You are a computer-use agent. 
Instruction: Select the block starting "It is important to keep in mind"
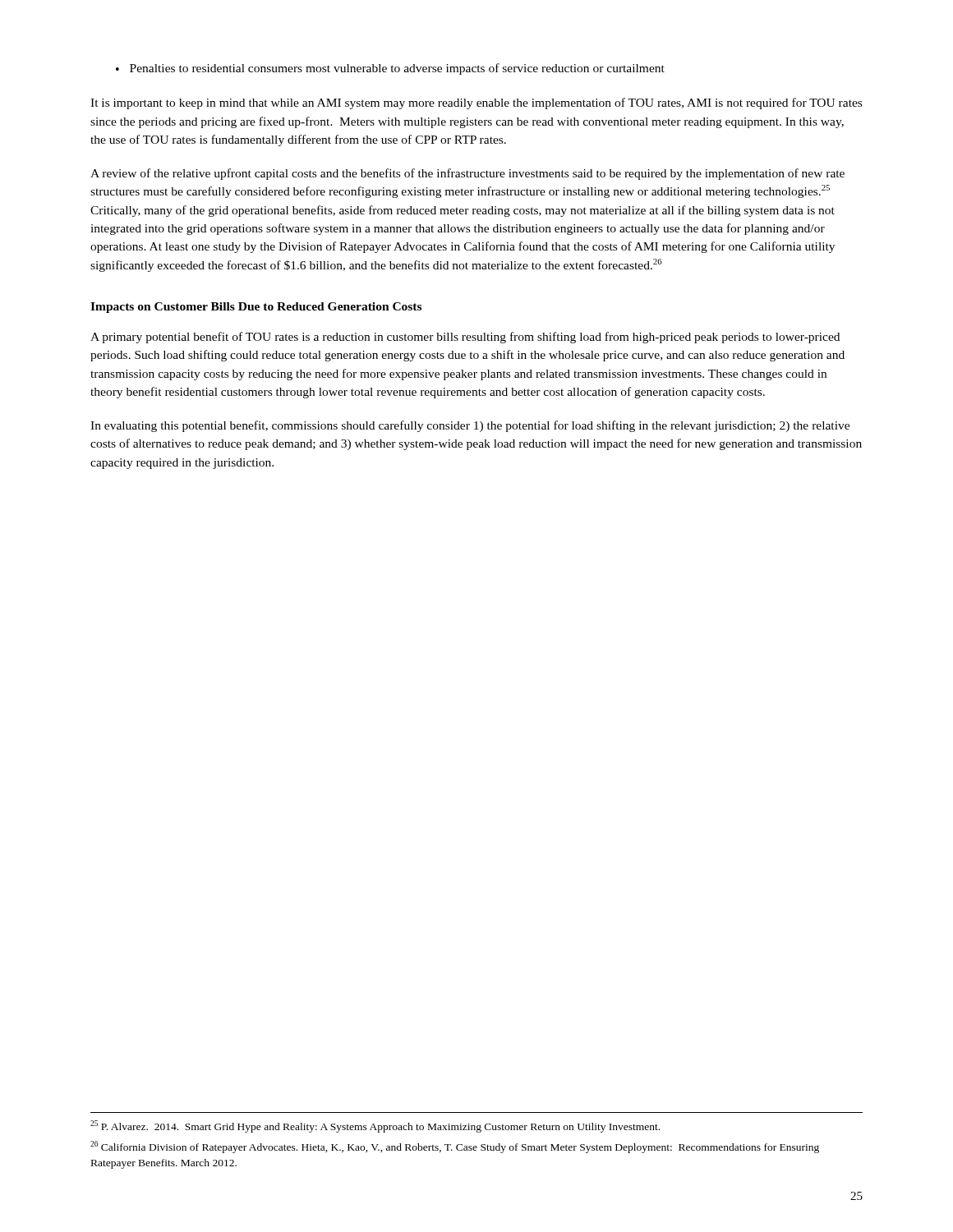pyautogui.click(x=476, y=121)
